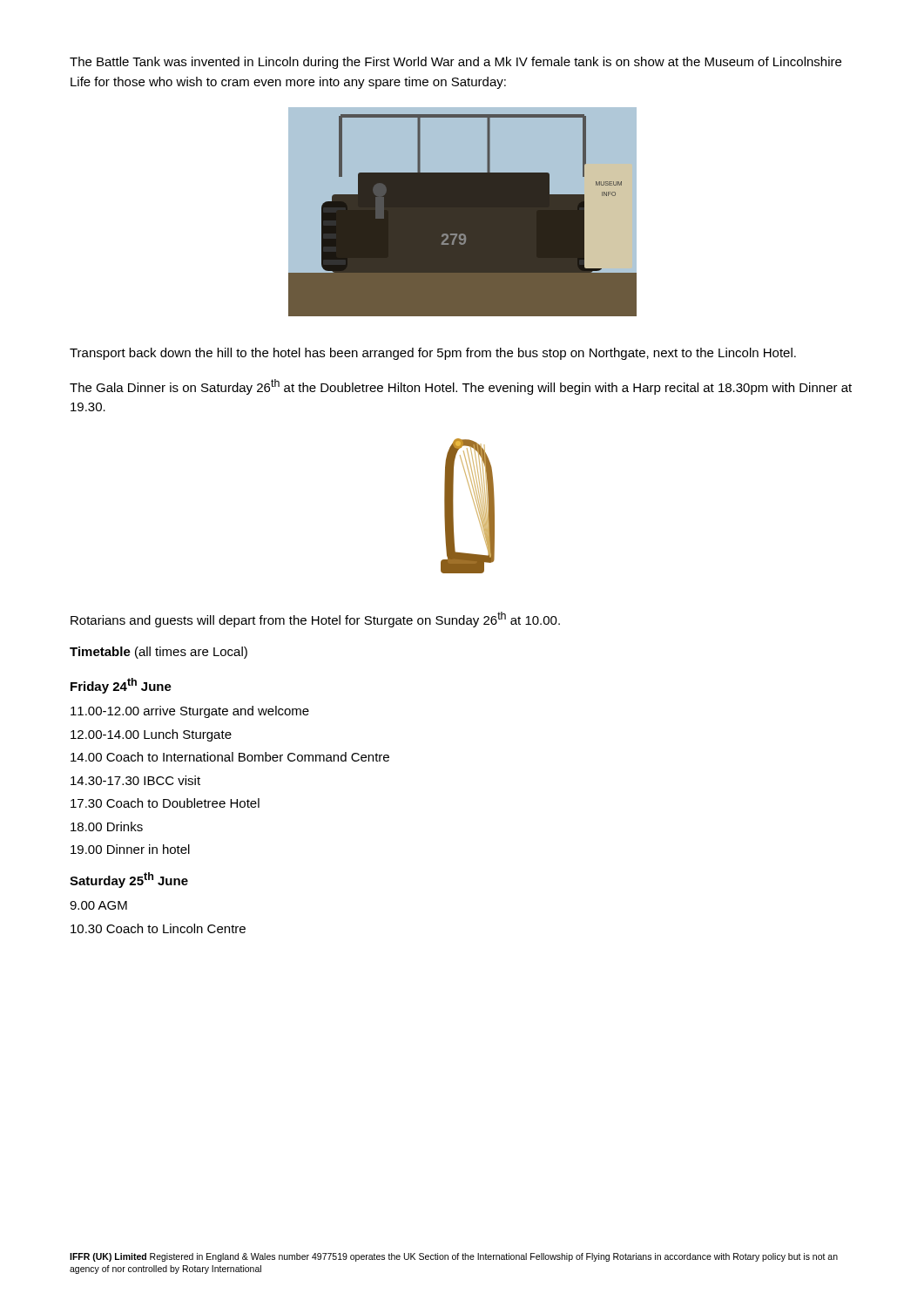Where does it say "19.00 Dinner in hotel"?

coord(130,849)
